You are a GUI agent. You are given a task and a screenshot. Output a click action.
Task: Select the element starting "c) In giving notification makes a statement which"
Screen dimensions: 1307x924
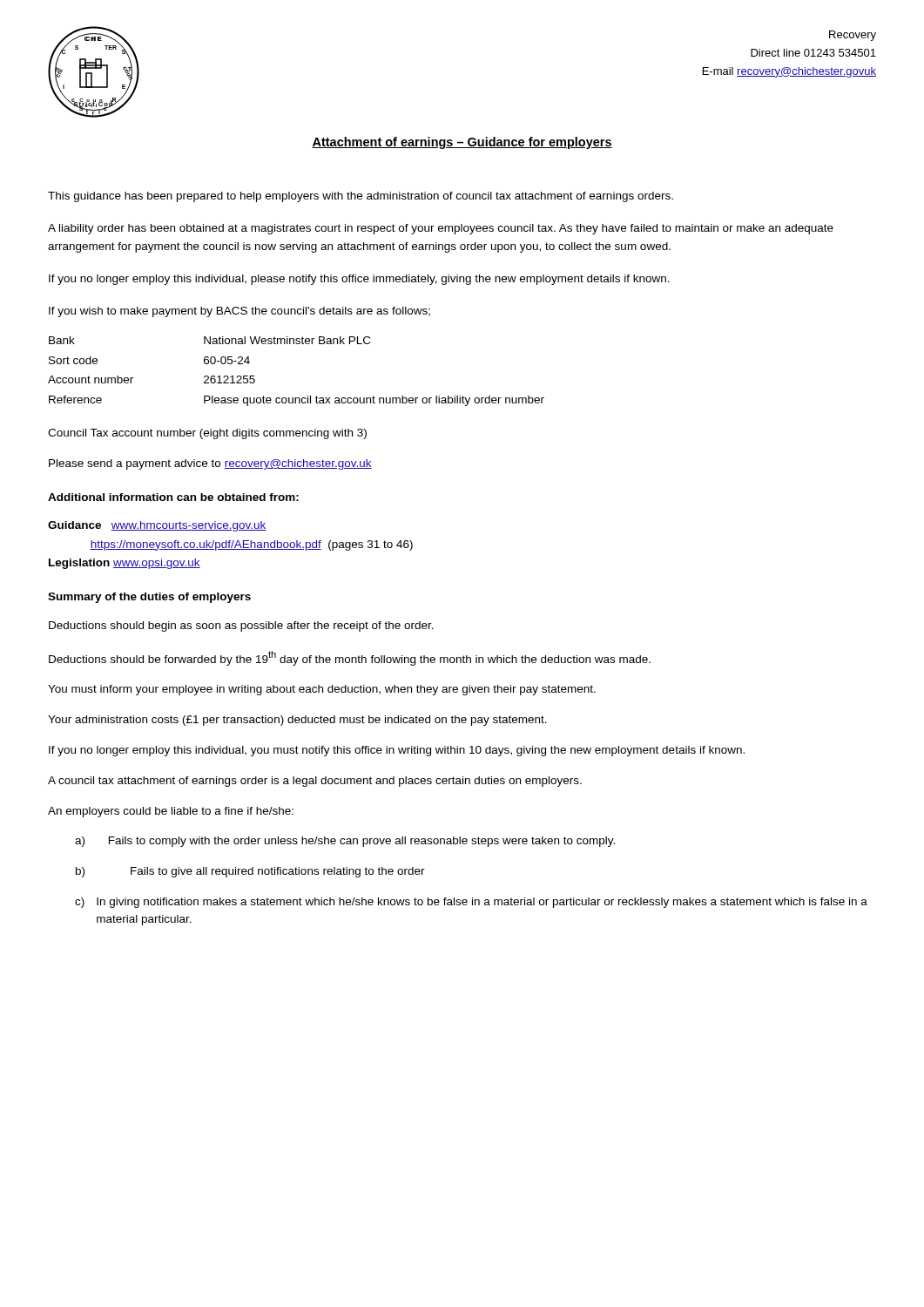[x=475, y=911]
